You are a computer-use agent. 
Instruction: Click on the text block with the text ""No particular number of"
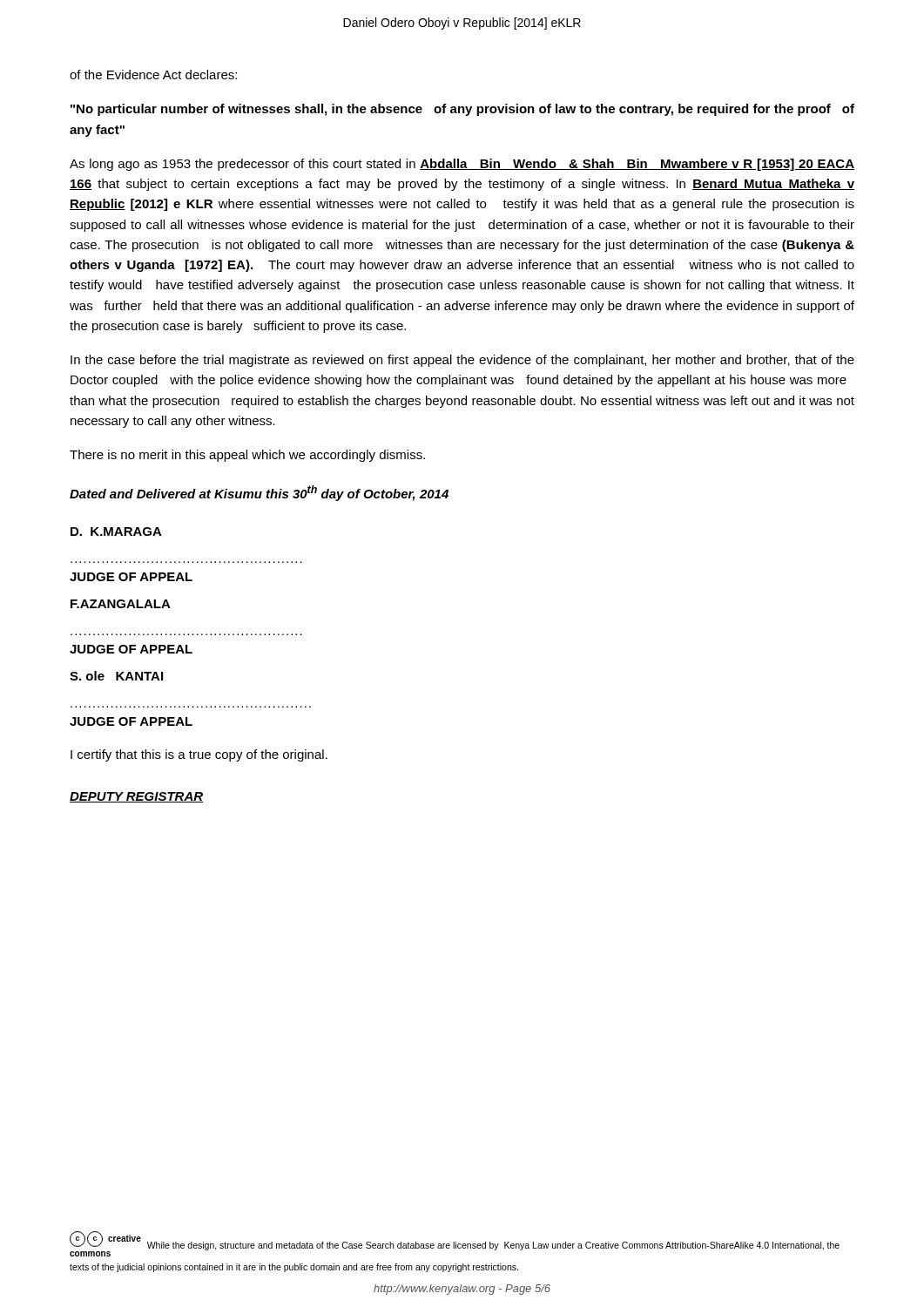point(462,119)
